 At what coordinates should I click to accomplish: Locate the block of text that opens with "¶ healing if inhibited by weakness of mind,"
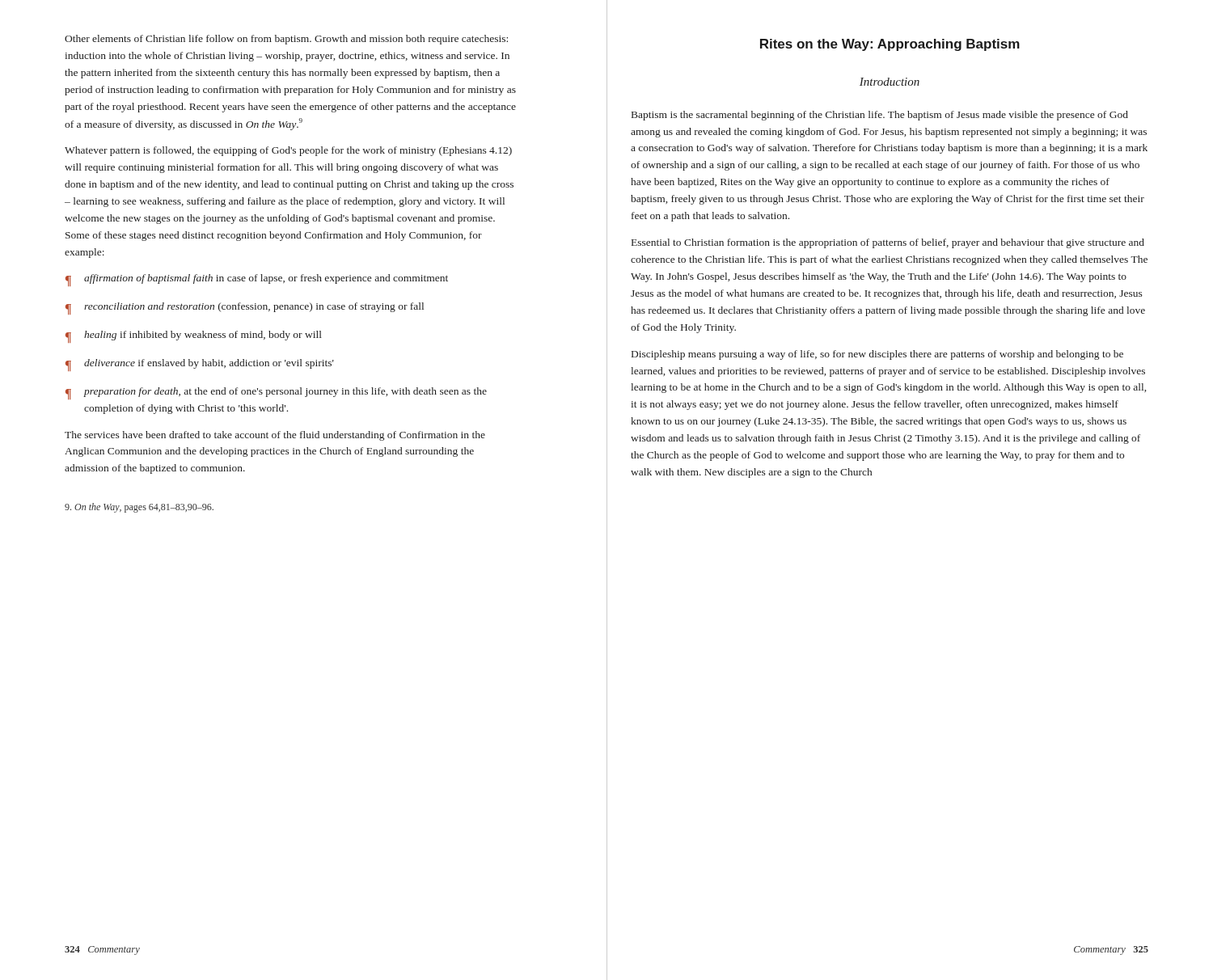click(x=291, y=337)
